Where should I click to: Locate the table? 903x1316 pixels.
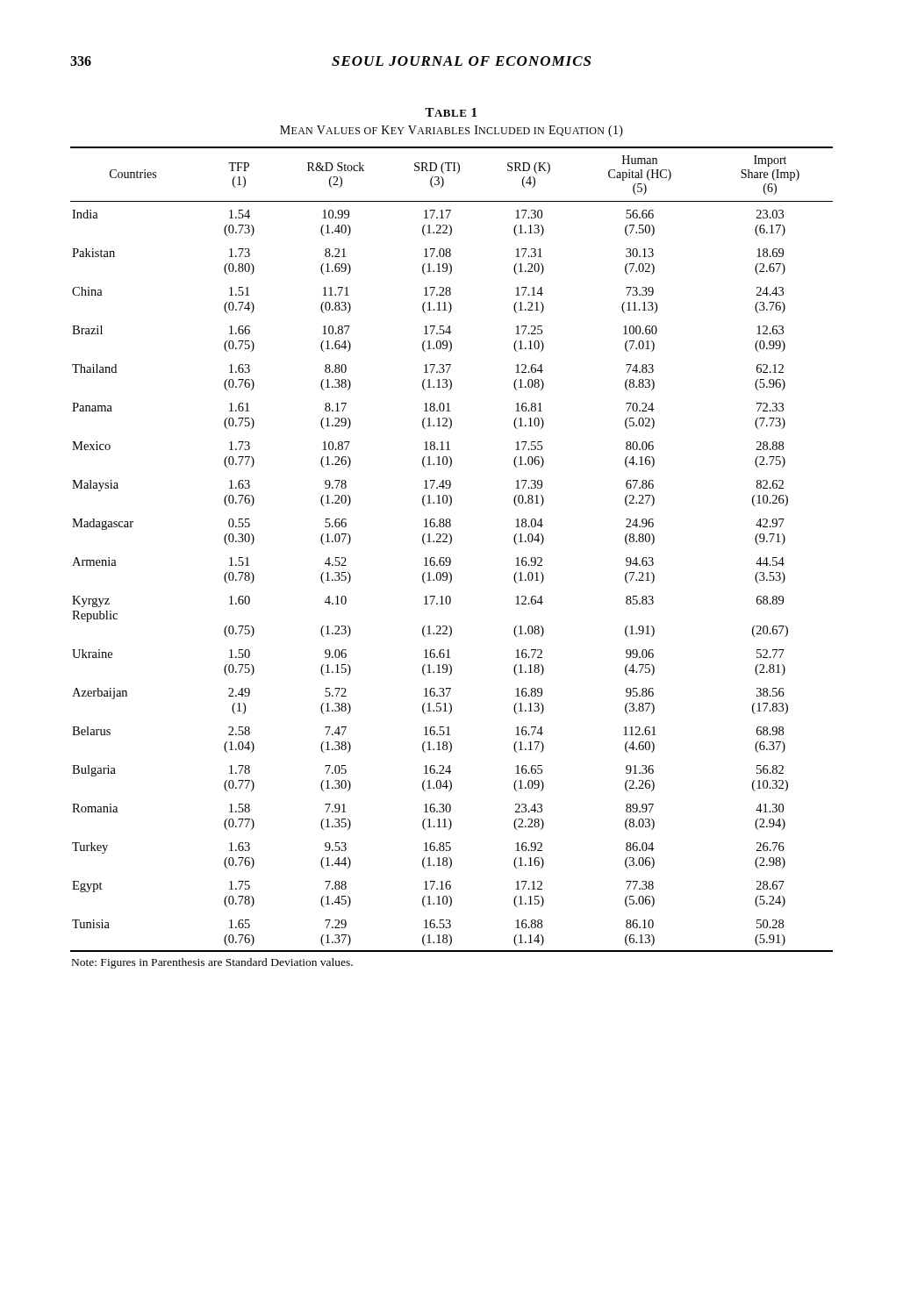tap(452, 558)
